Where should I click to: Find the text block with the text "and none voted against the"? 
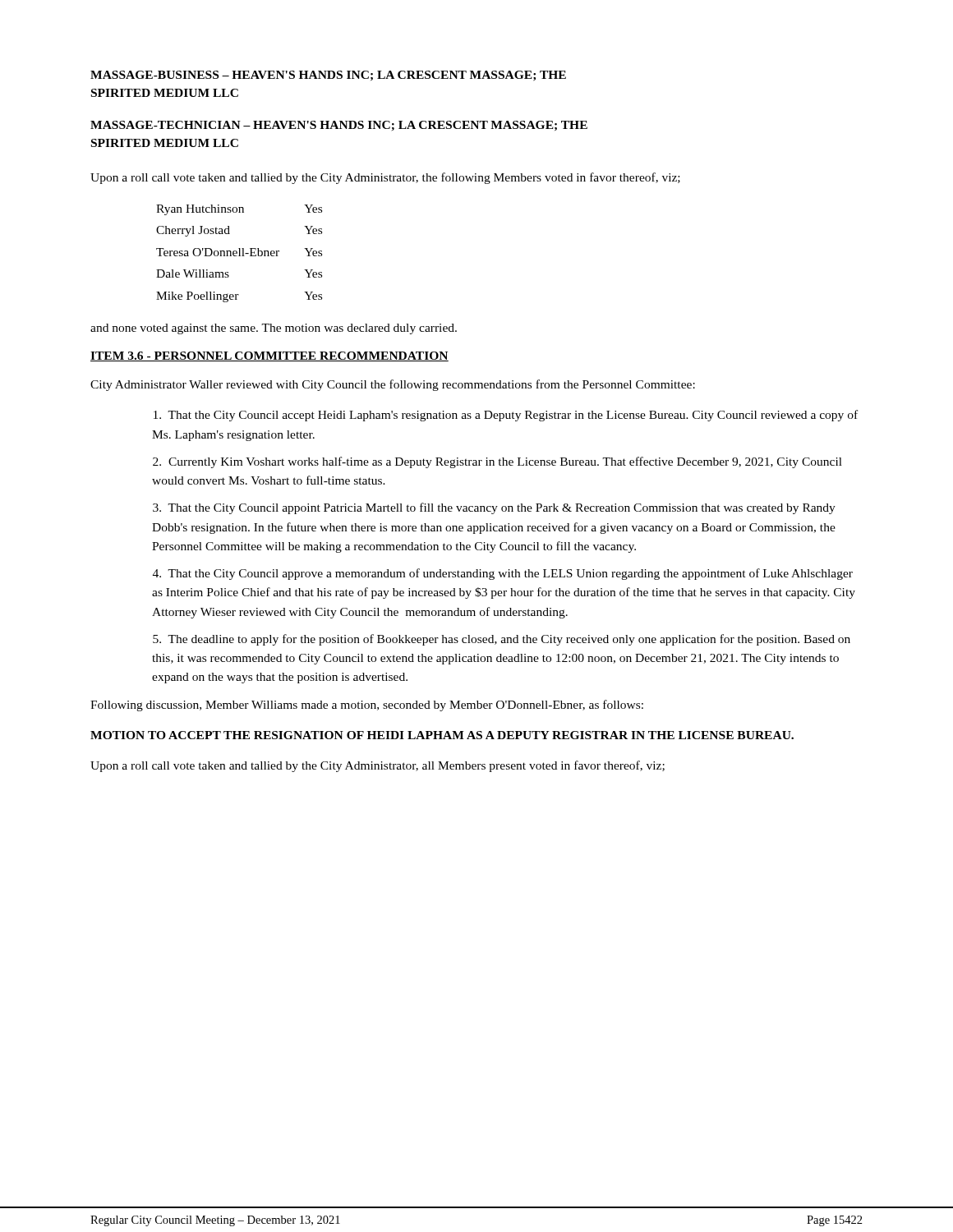(x=274, y=327)
